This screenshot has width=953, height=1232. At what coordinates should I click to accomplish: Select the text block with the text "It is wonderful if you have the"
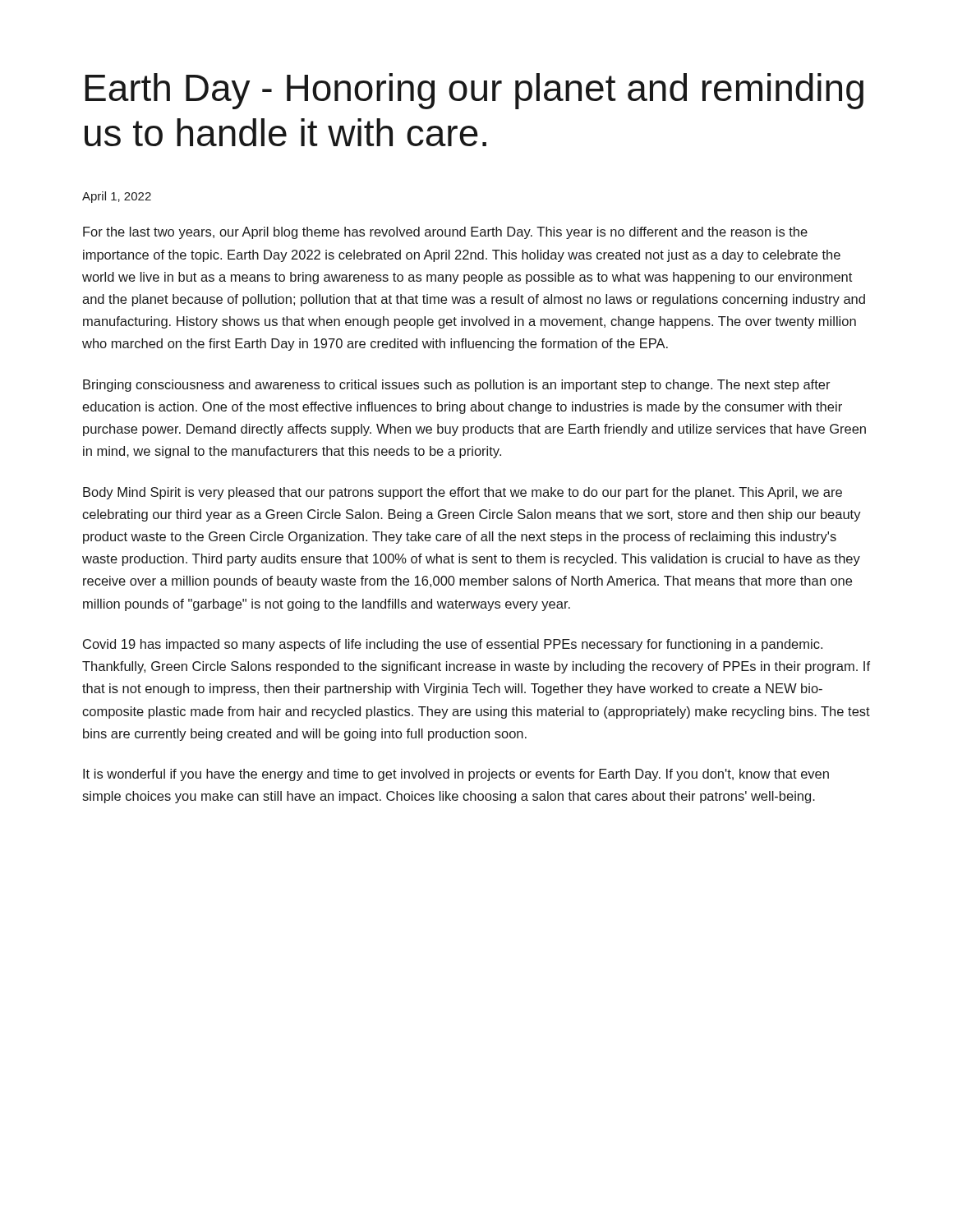[456, 785]
